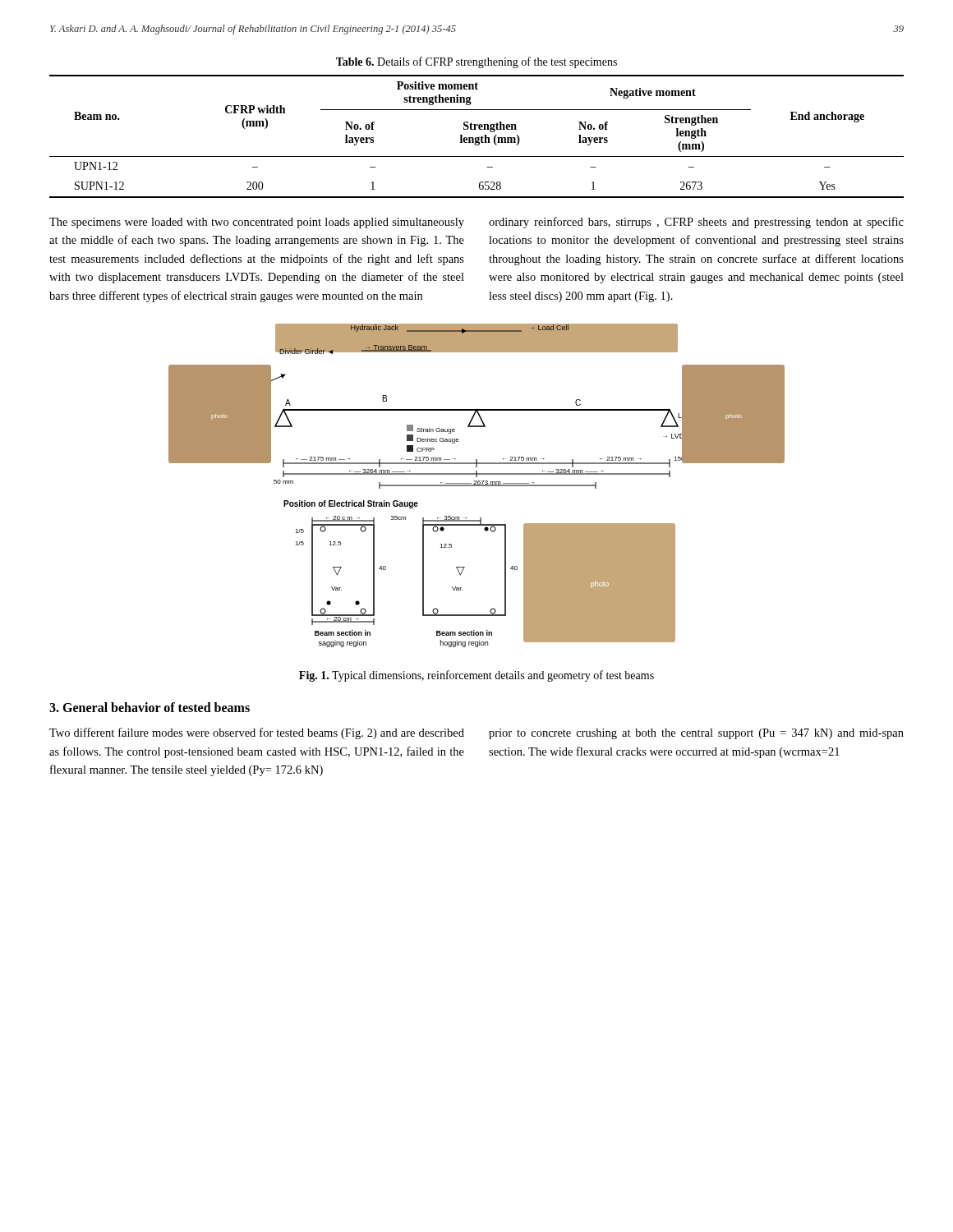953x1232 pixels.
Task: Point to the element starting "The specimens were"
Action: [258, 223]
